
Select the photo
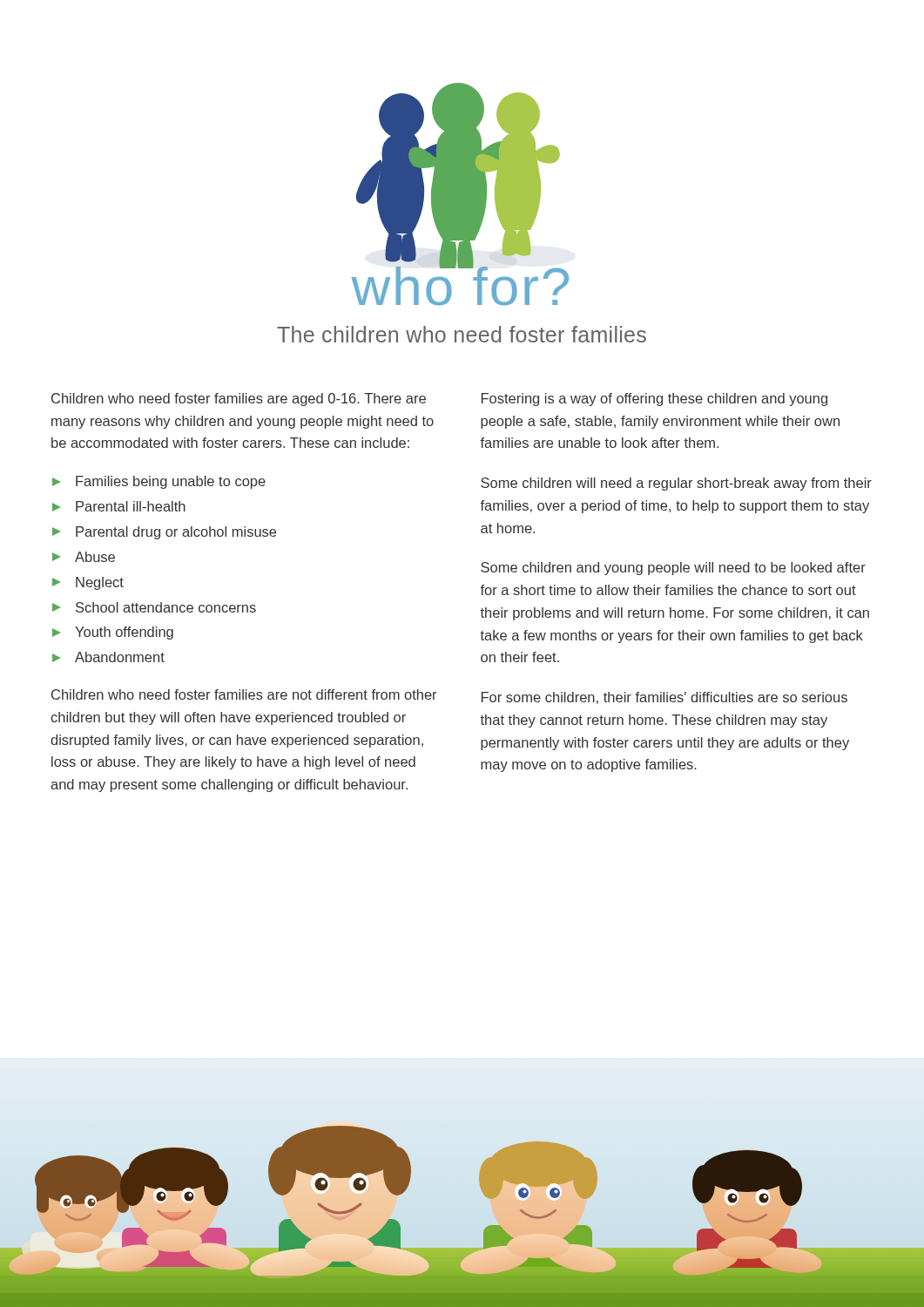[x=462, y=1182]
